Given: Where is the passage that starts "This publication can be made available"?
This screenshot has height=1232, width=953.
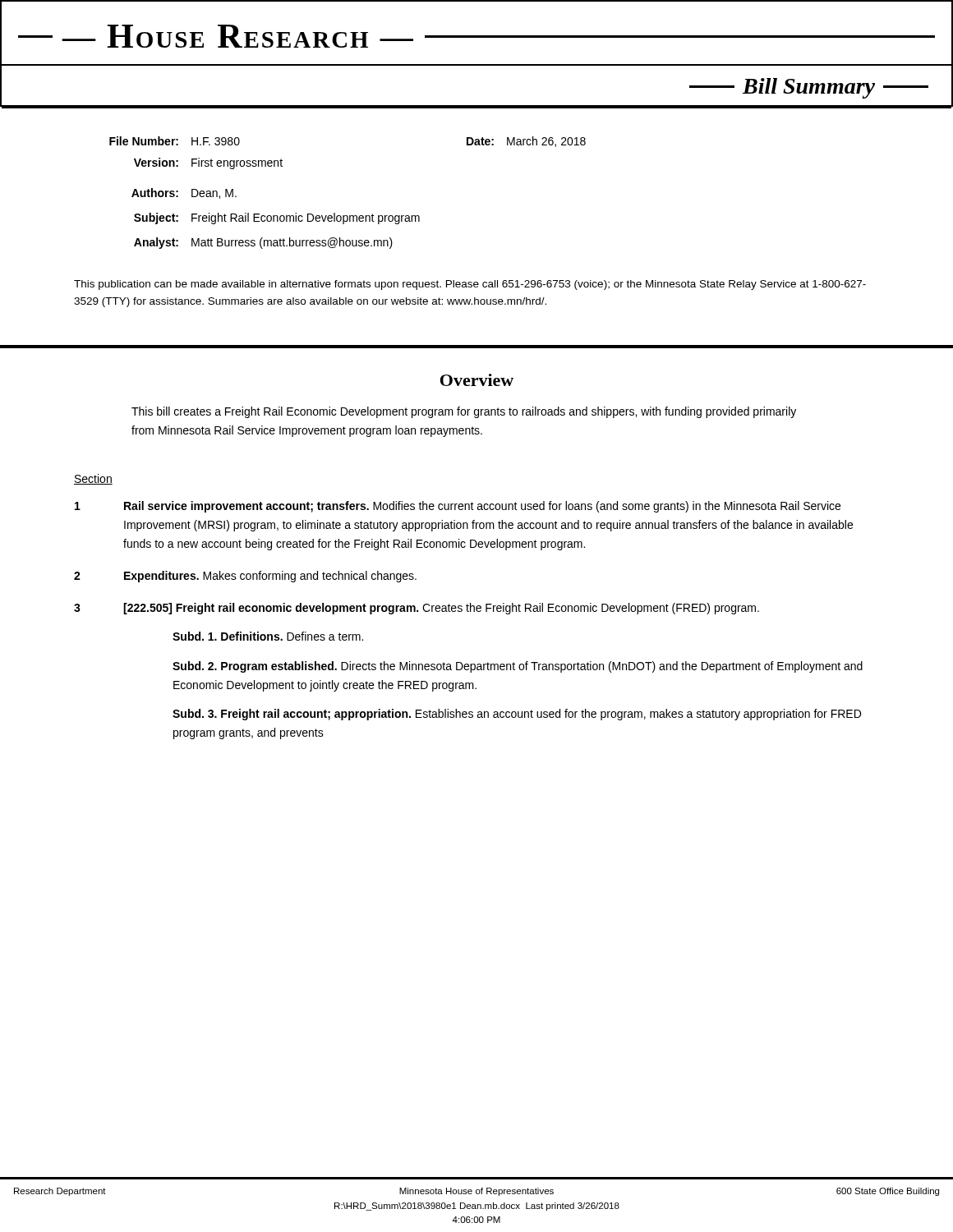Looking at the screenshot, I should click(470, 292).
